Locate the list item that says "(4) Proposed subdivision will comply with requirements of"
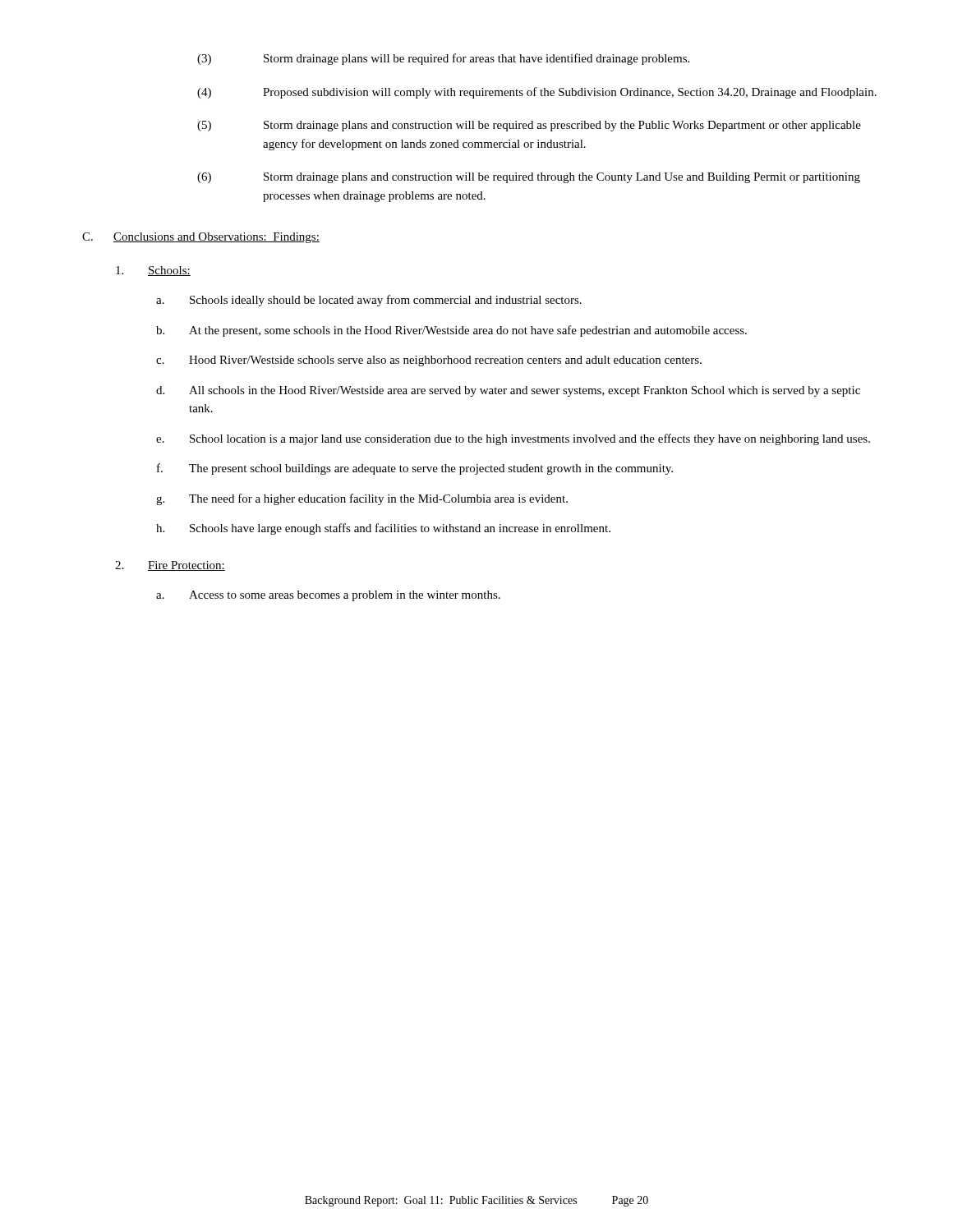The image size is (953, 1232). point(485,92)
